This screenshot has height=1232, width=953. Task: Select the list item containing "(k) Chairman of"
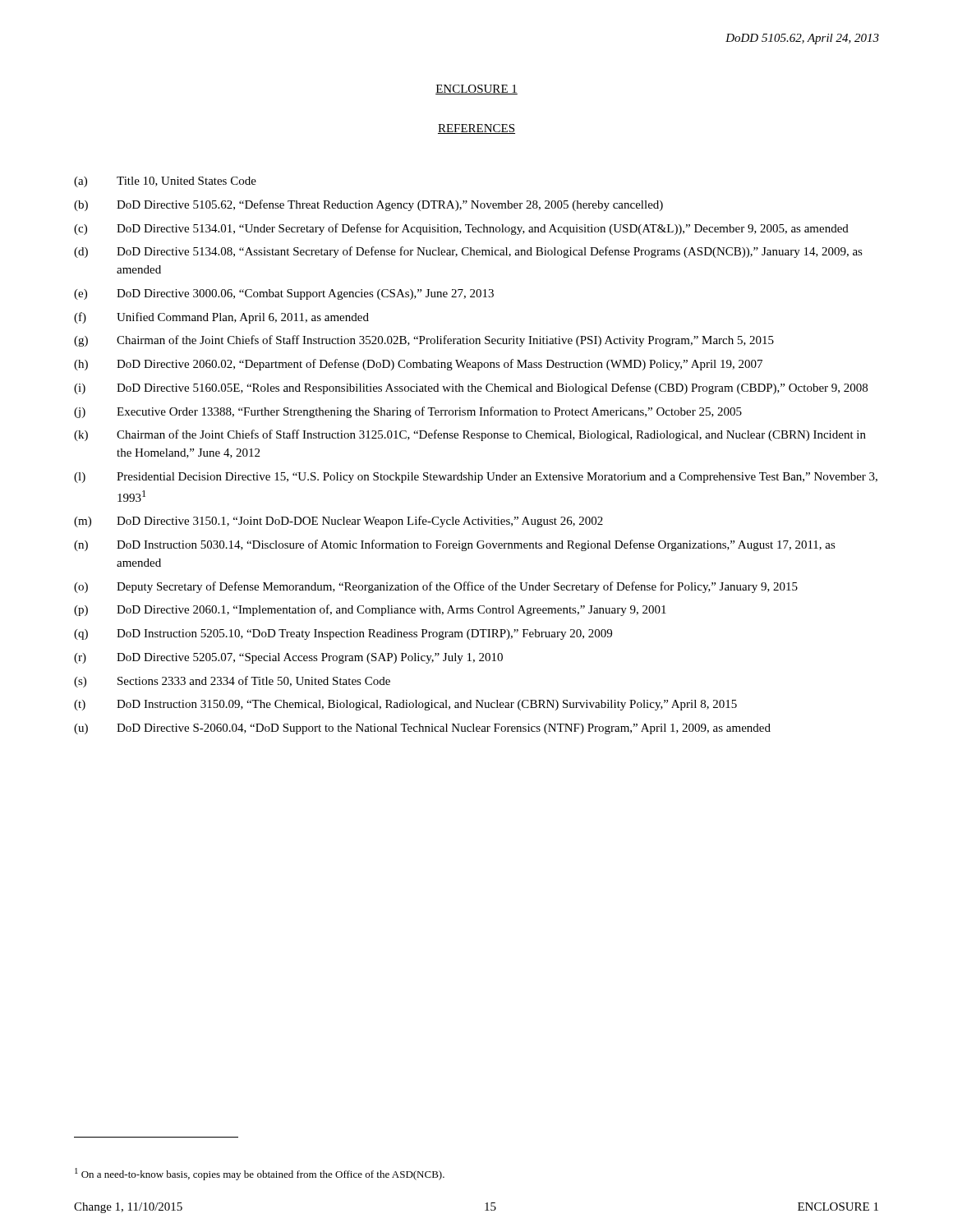(x=476, y=444)
